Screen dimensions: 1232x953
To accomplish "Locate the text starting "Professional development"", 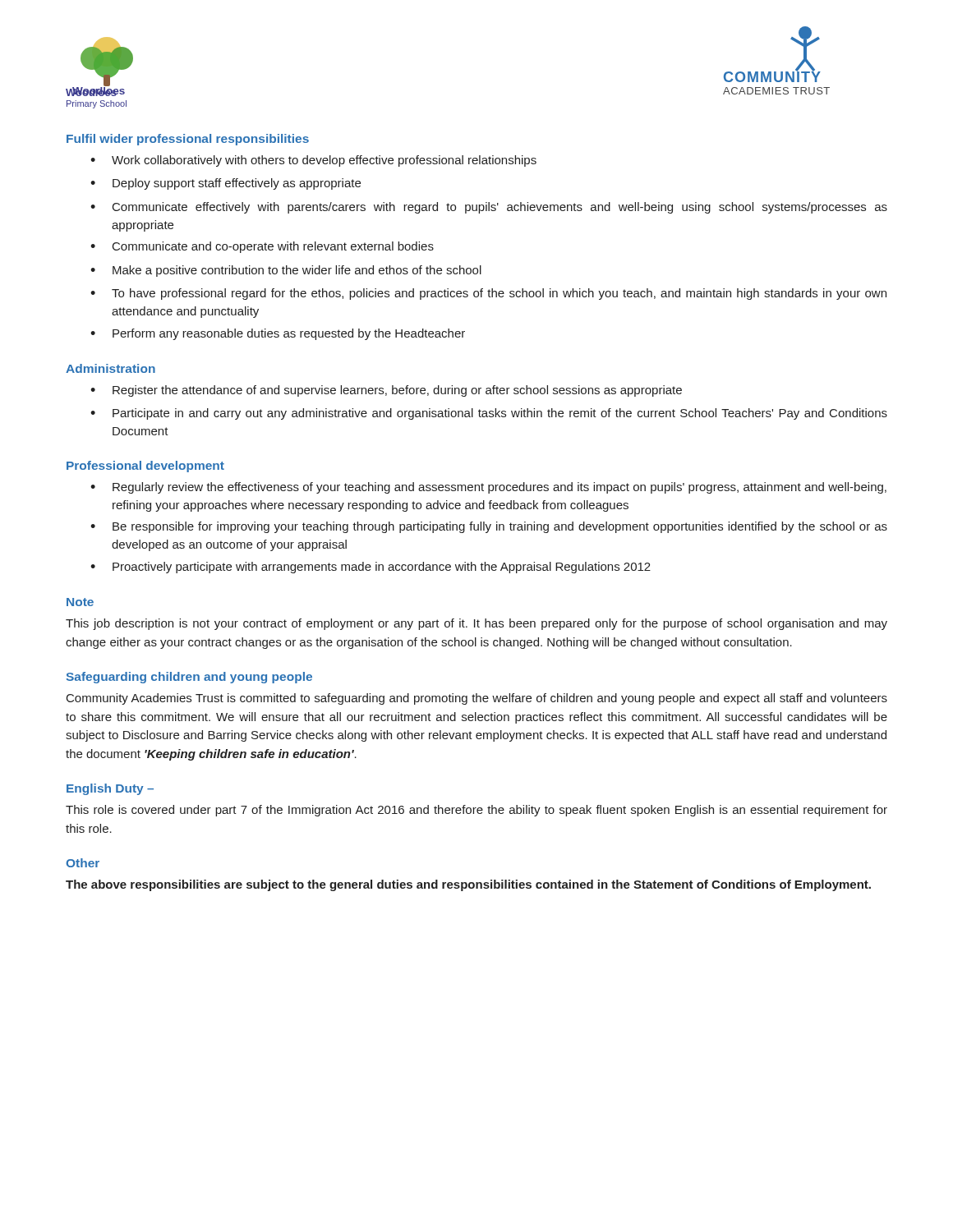I will click(x=145, y=465).
